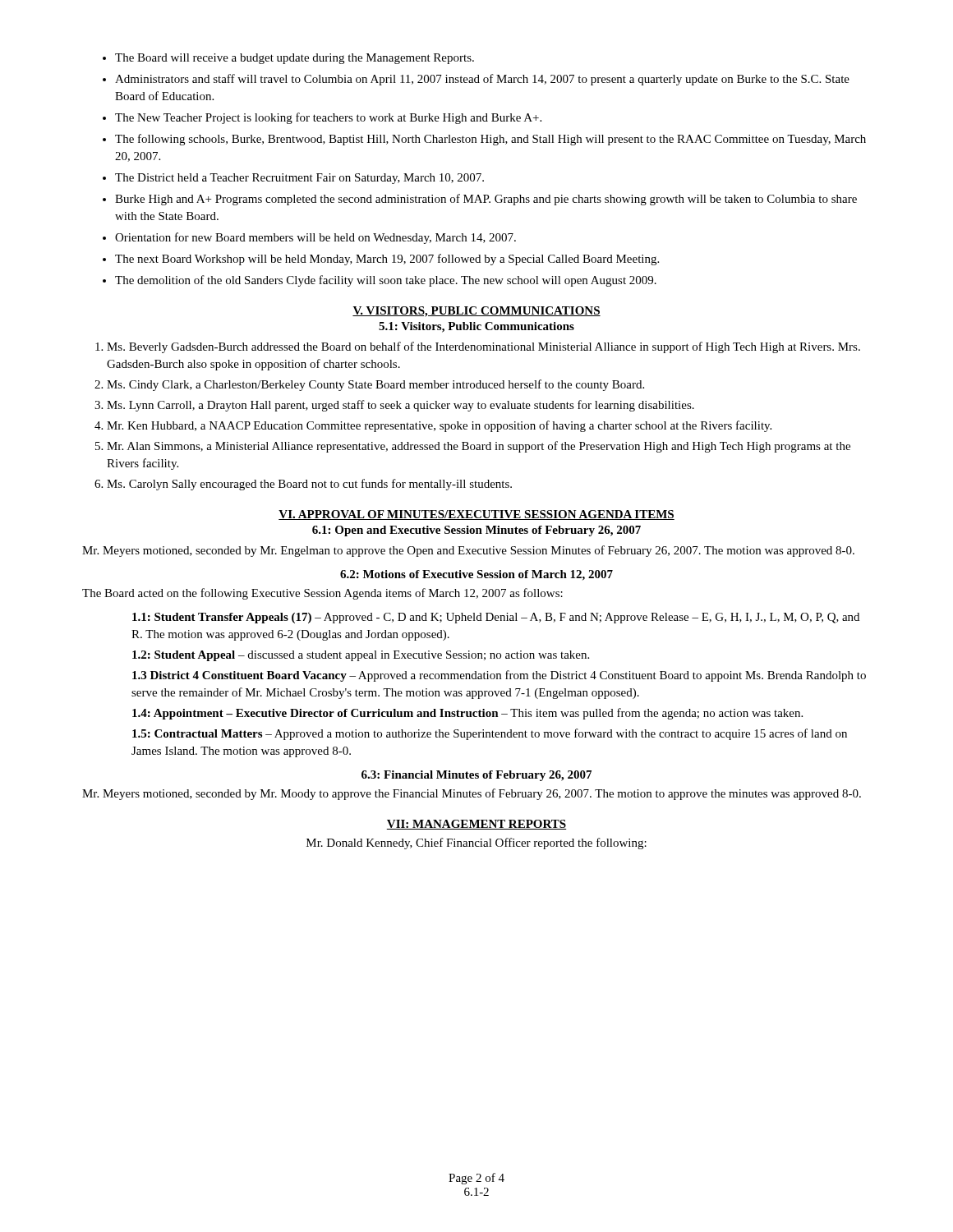Find the text starting "6.1: Open and"
The image size is (953, 1232).
(476, 530)
